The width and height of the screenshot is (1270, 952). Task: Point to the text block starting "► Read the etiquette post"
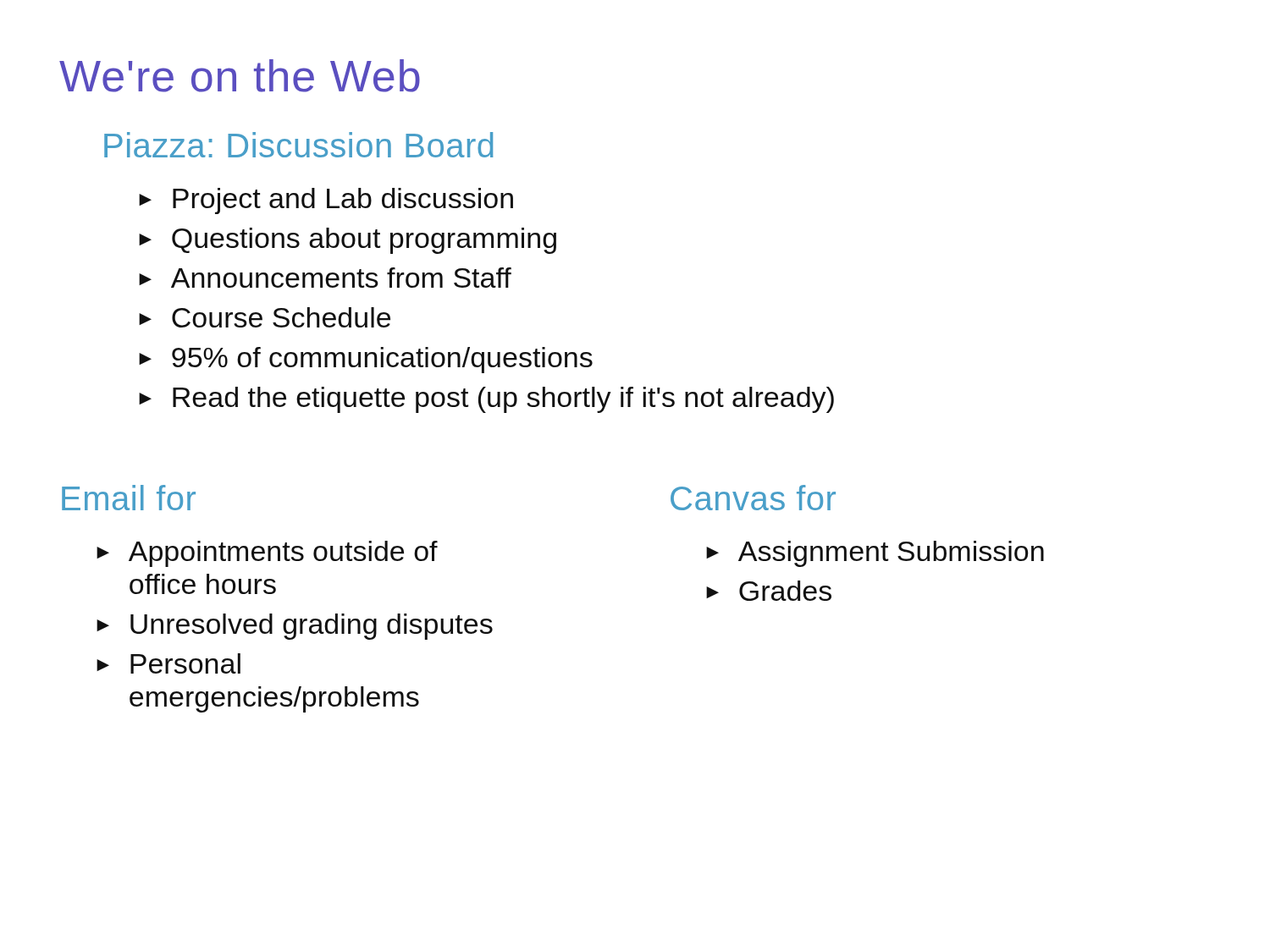click(673, 397)
